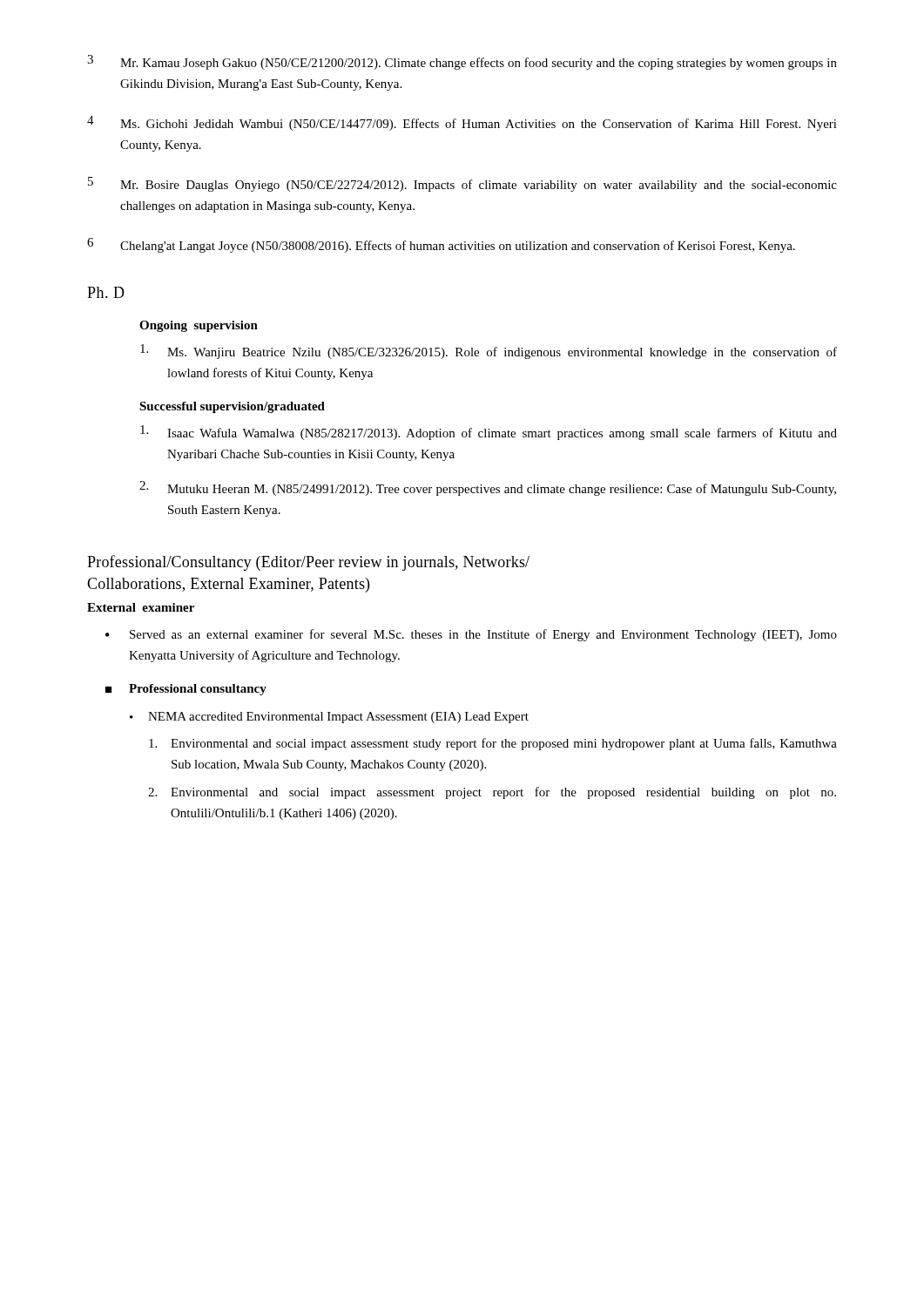Find the block on this page that starts "2. Mutuku Heeran M. (N85/24991/2012). Tree cover perspectives"
The image size is (924, 1307).
click(488, 499)
